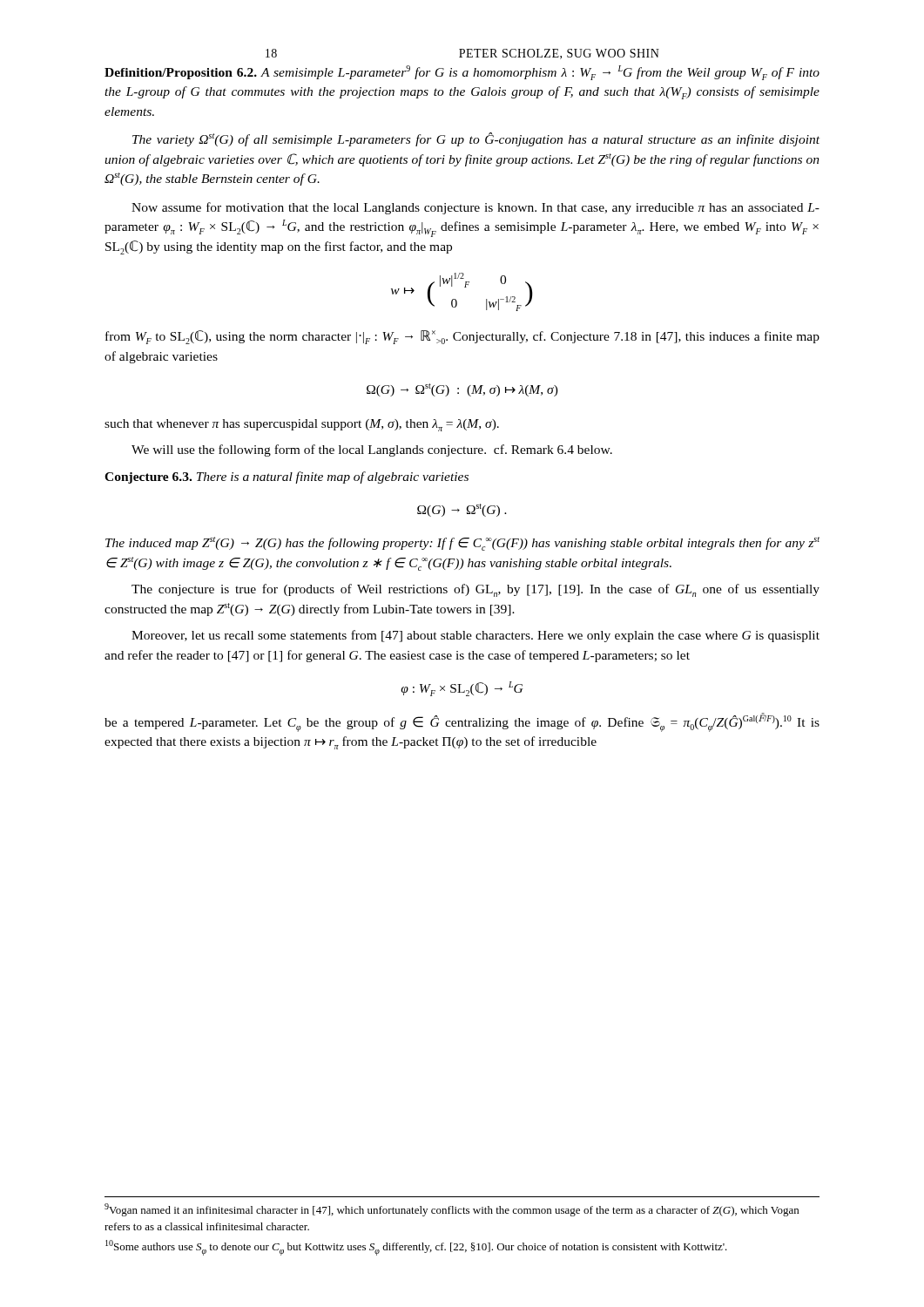This screenshot has width=924, height=1307.
Task: Navigate to the text block starting "from WF to SL2(ℂ), using"
Action: (x=462, y=346)
